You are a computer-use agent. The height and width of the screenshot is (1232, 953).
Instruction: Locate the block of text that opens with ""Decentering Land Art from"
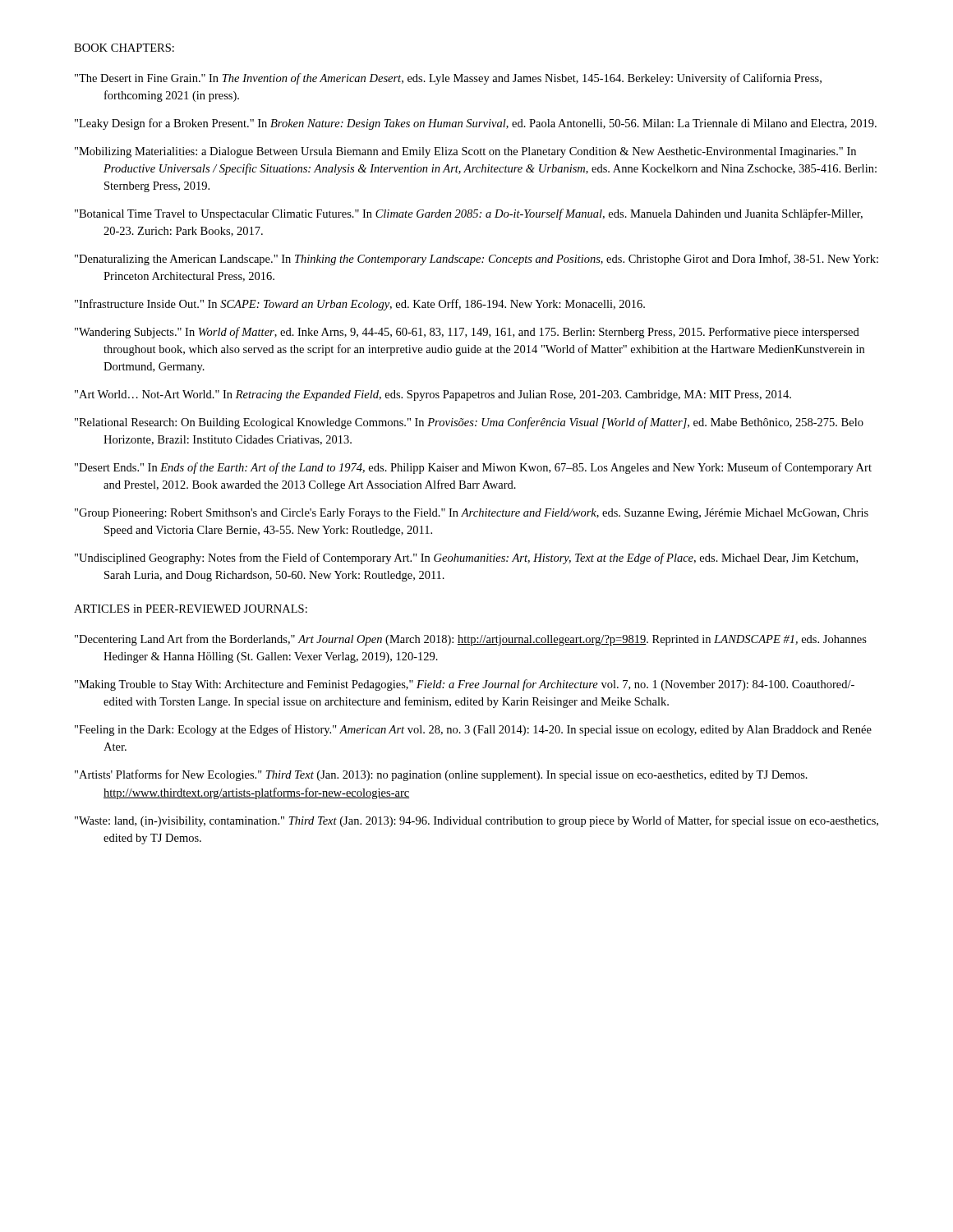coord(470,648)
